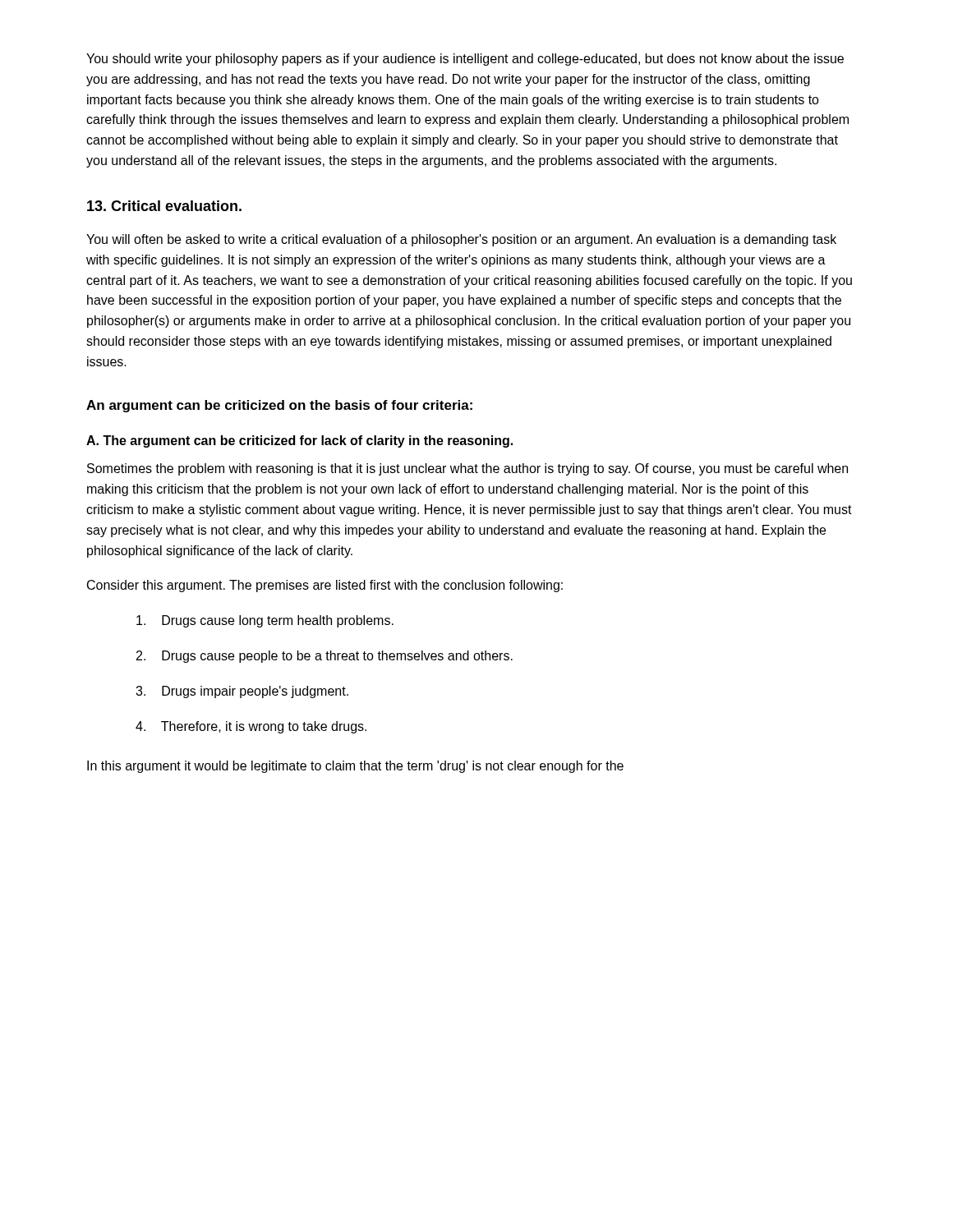Click where it says "4. Therefore, it is wrong to take drugs."

click(251, 727)
